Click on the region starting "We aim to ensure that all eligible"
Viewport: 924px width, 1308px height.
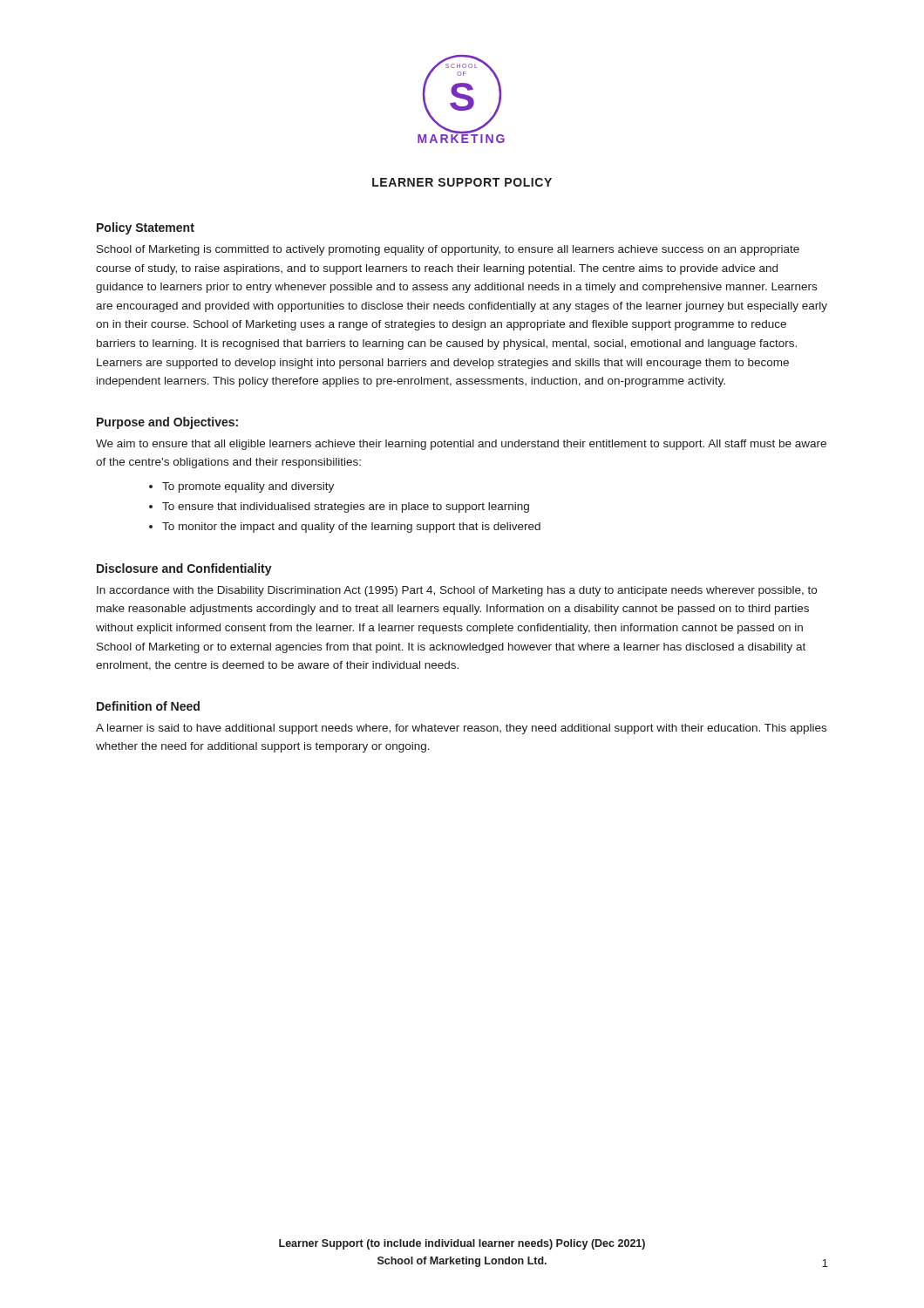click(x=461, y=453)
